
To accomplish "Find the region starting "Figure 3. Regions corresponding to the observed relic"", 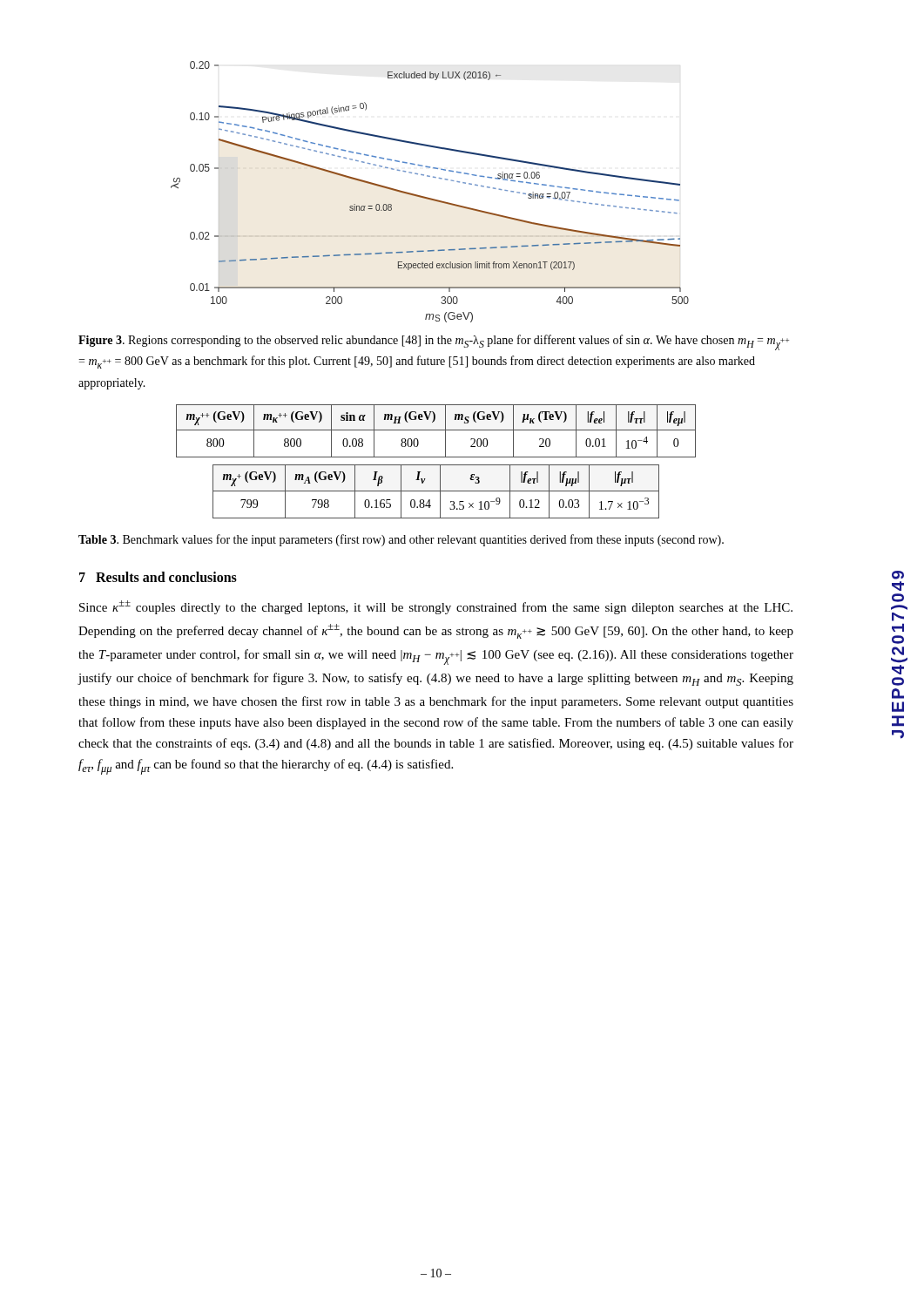I will [434, 361].
